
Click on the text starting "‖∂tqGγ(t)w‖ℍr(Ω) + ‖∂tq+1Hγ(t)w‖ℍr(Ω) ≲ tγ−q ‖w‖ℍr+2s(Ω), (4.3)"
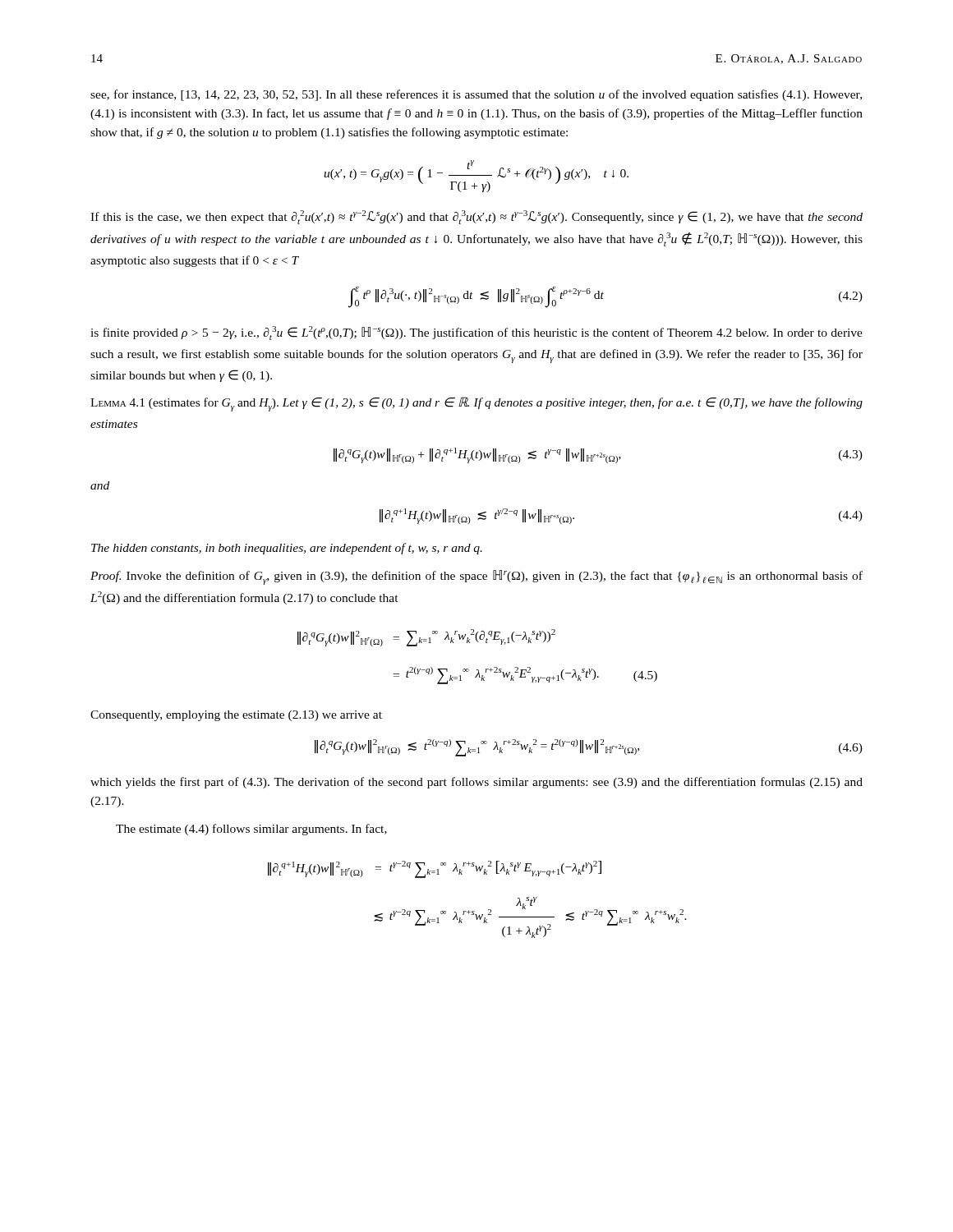click(597, 454)
